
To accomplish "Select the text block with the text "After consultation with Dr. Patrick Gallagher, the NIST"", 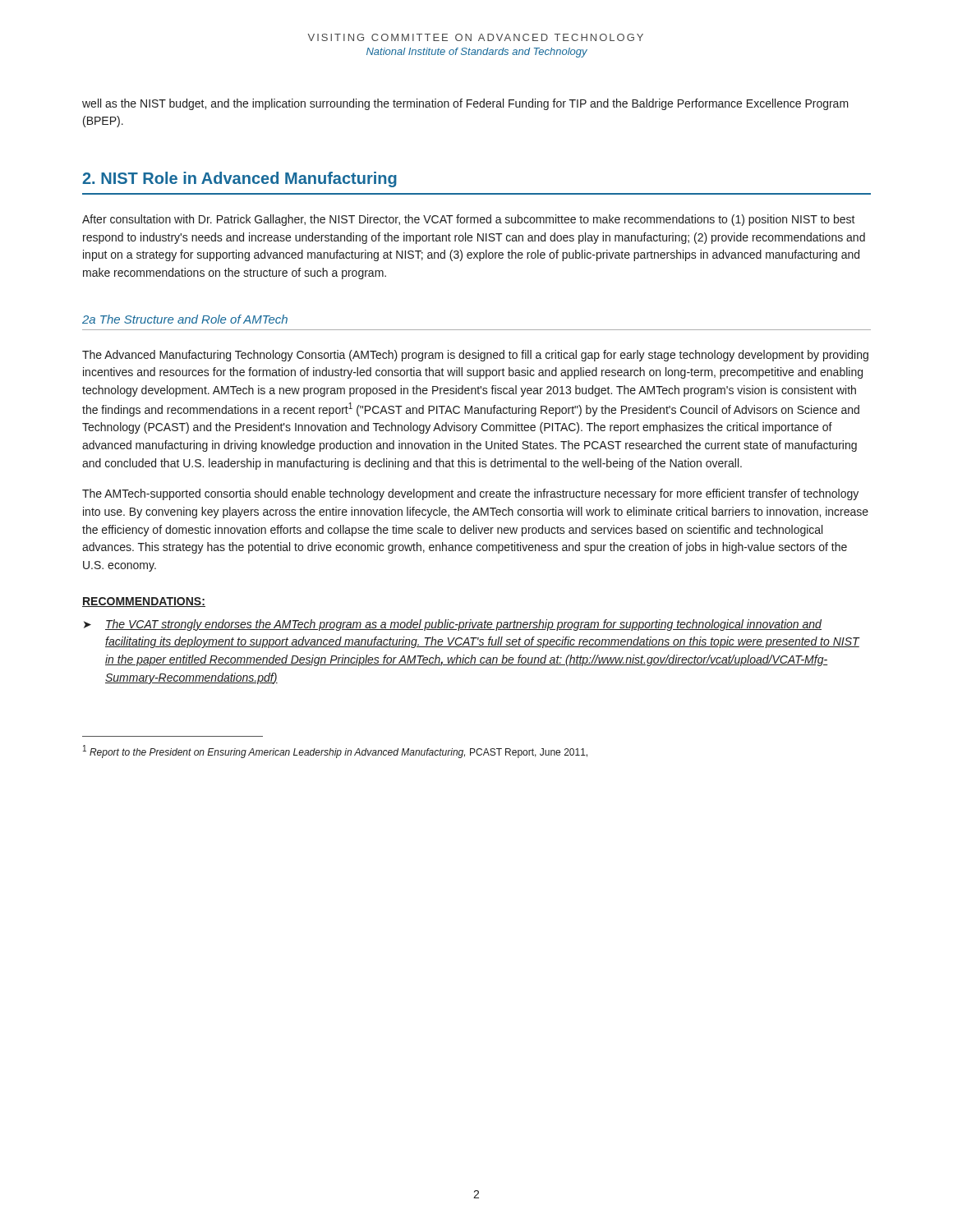I will (x=474, y=246).
